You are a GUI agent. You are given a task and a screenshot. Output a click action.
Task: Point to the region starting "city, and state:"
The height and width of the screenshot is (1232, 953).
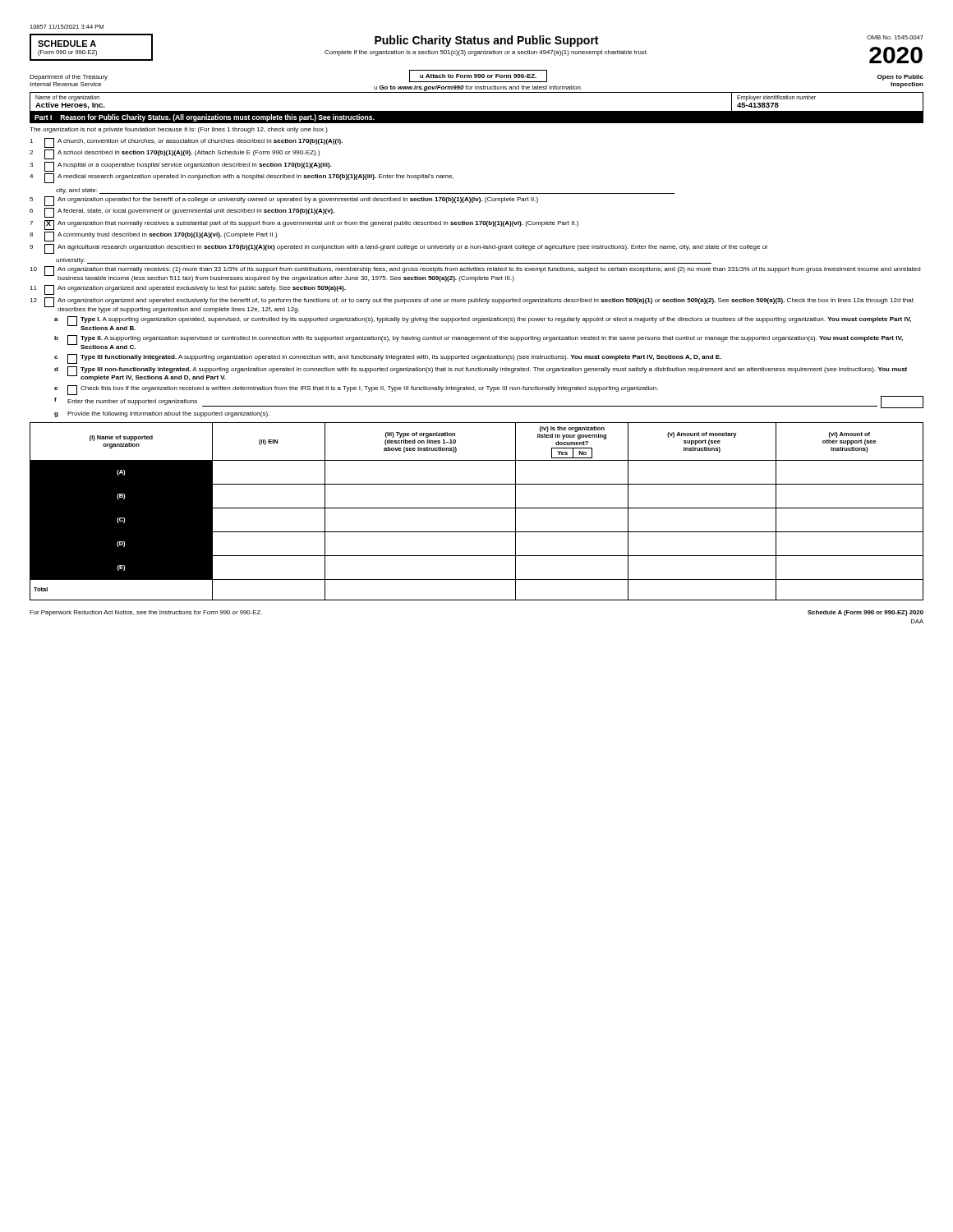coord(365,189)
